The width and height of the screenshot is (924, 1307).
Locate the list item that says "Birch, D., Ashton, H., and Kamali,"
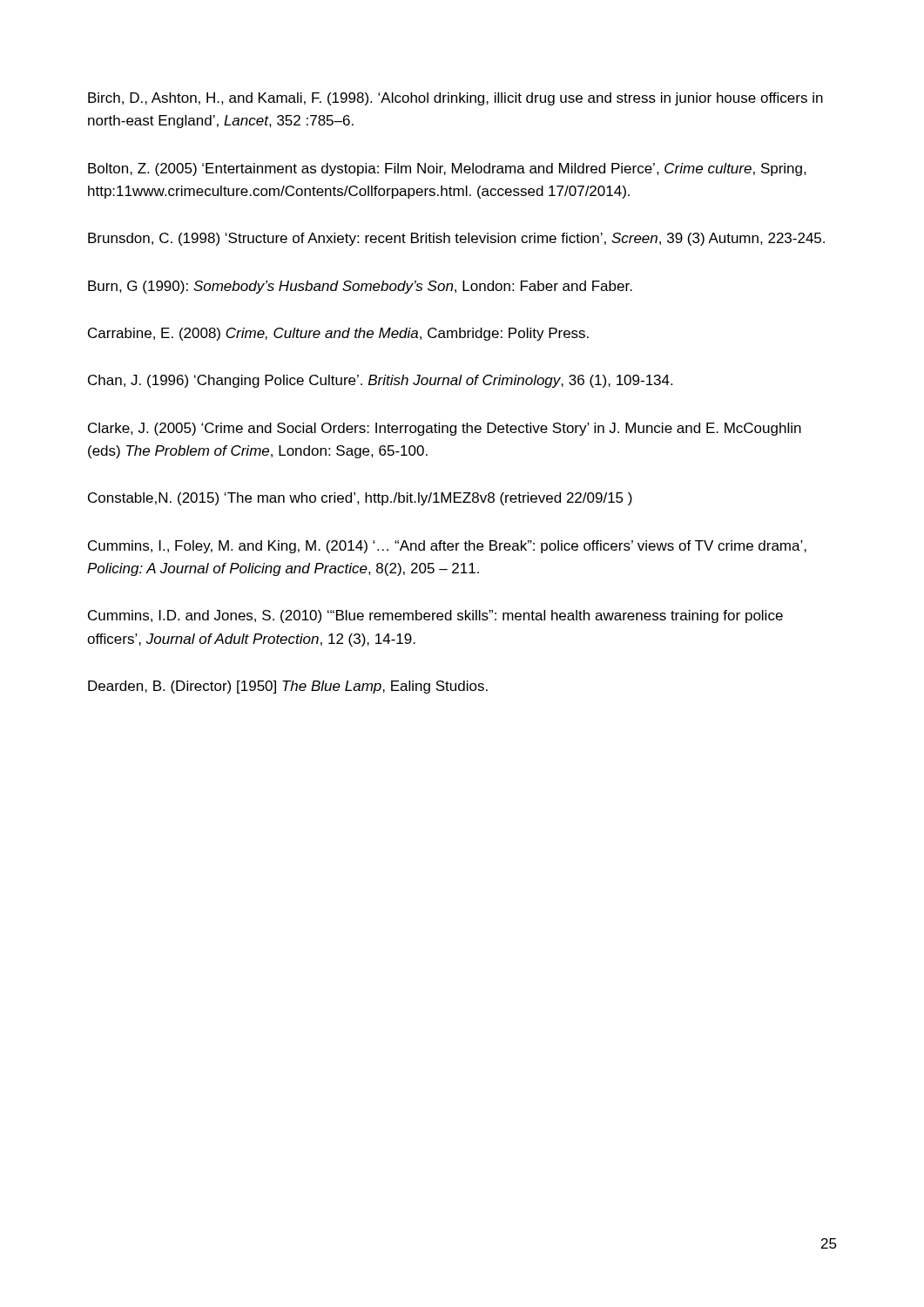(x=455, y=110)
